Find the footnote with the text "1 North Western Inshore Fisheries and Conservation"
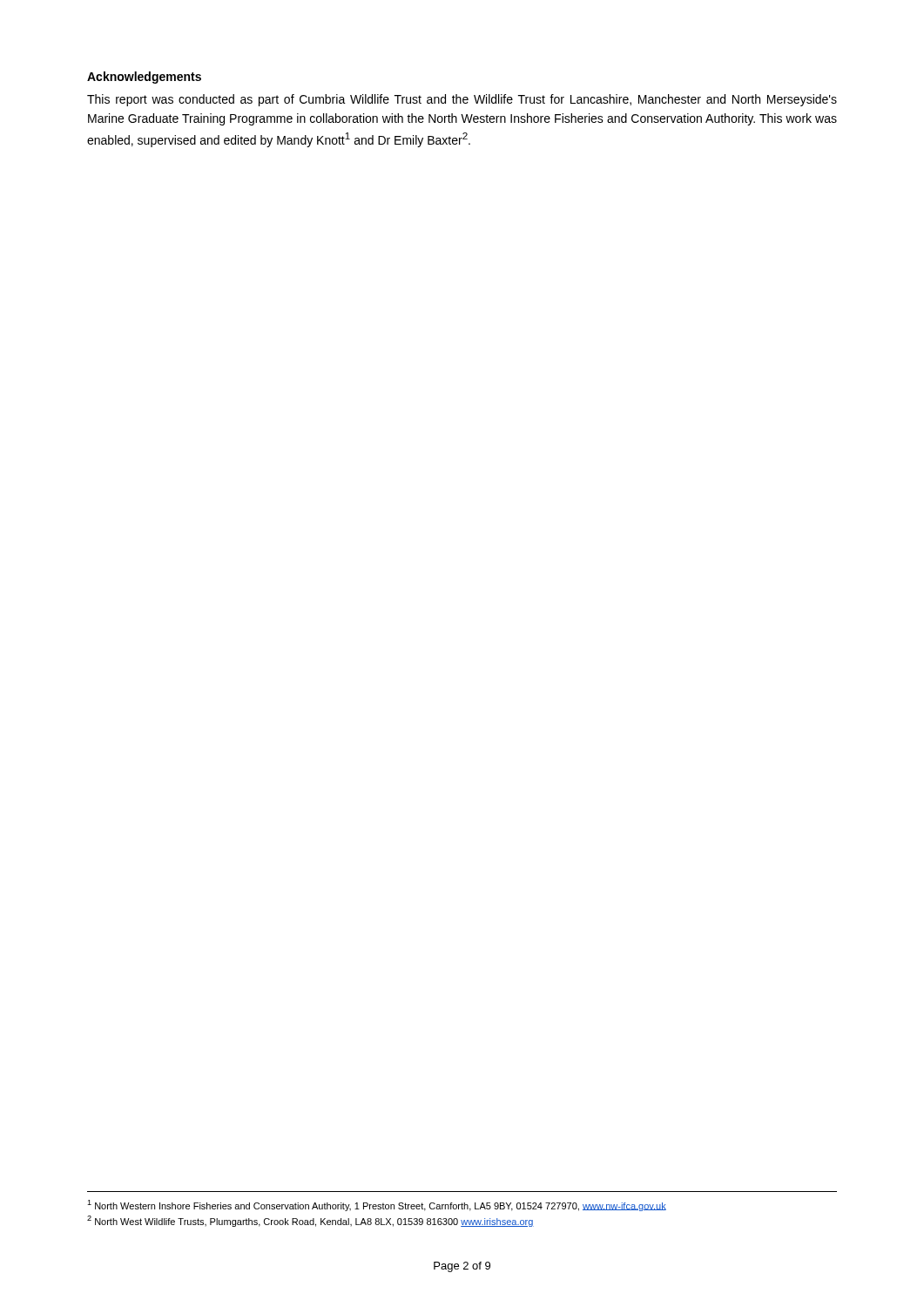The image size is (924, 1307). click(377, 1204)
